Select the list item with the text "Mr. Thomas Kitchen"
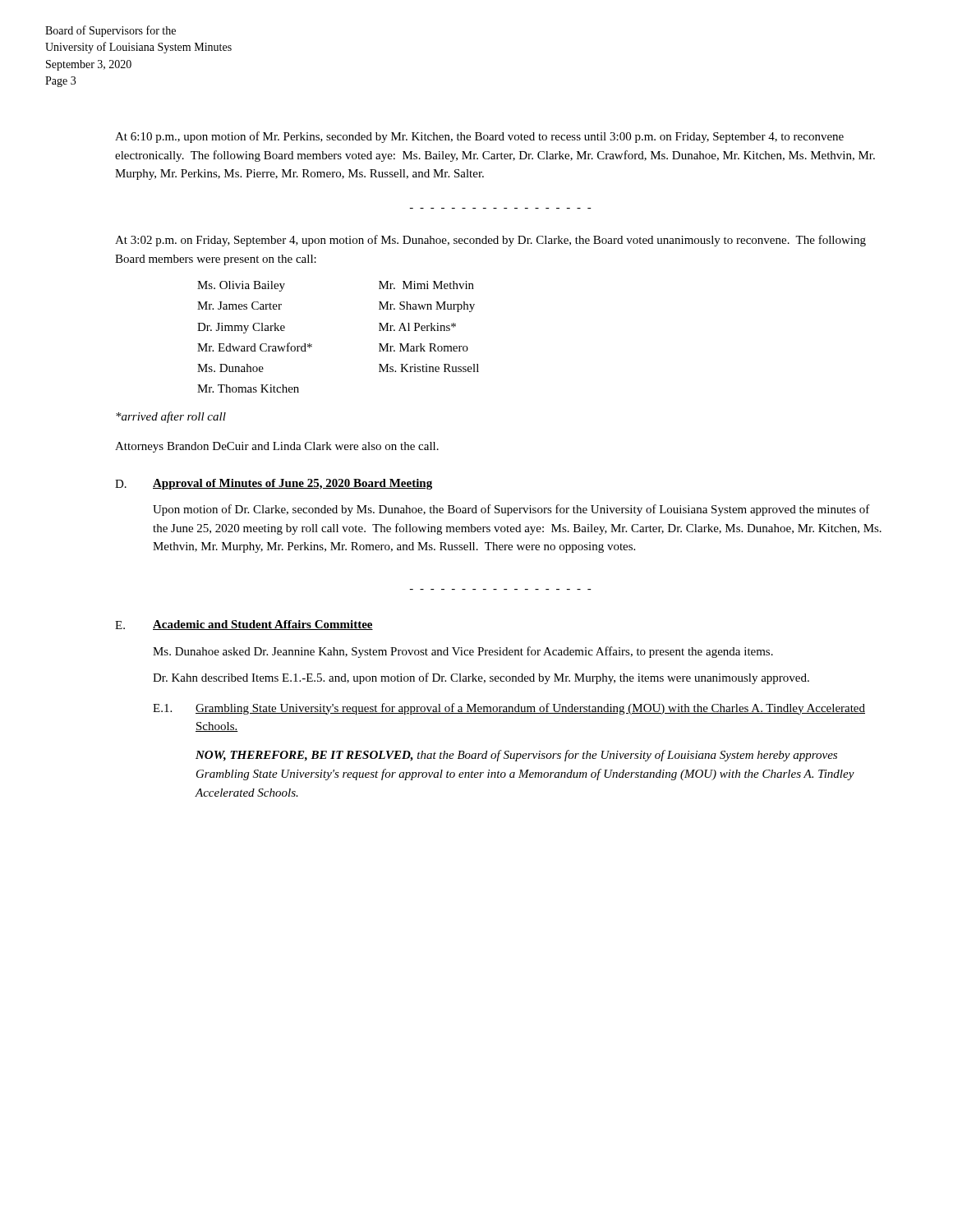 [x=255, y=389]
